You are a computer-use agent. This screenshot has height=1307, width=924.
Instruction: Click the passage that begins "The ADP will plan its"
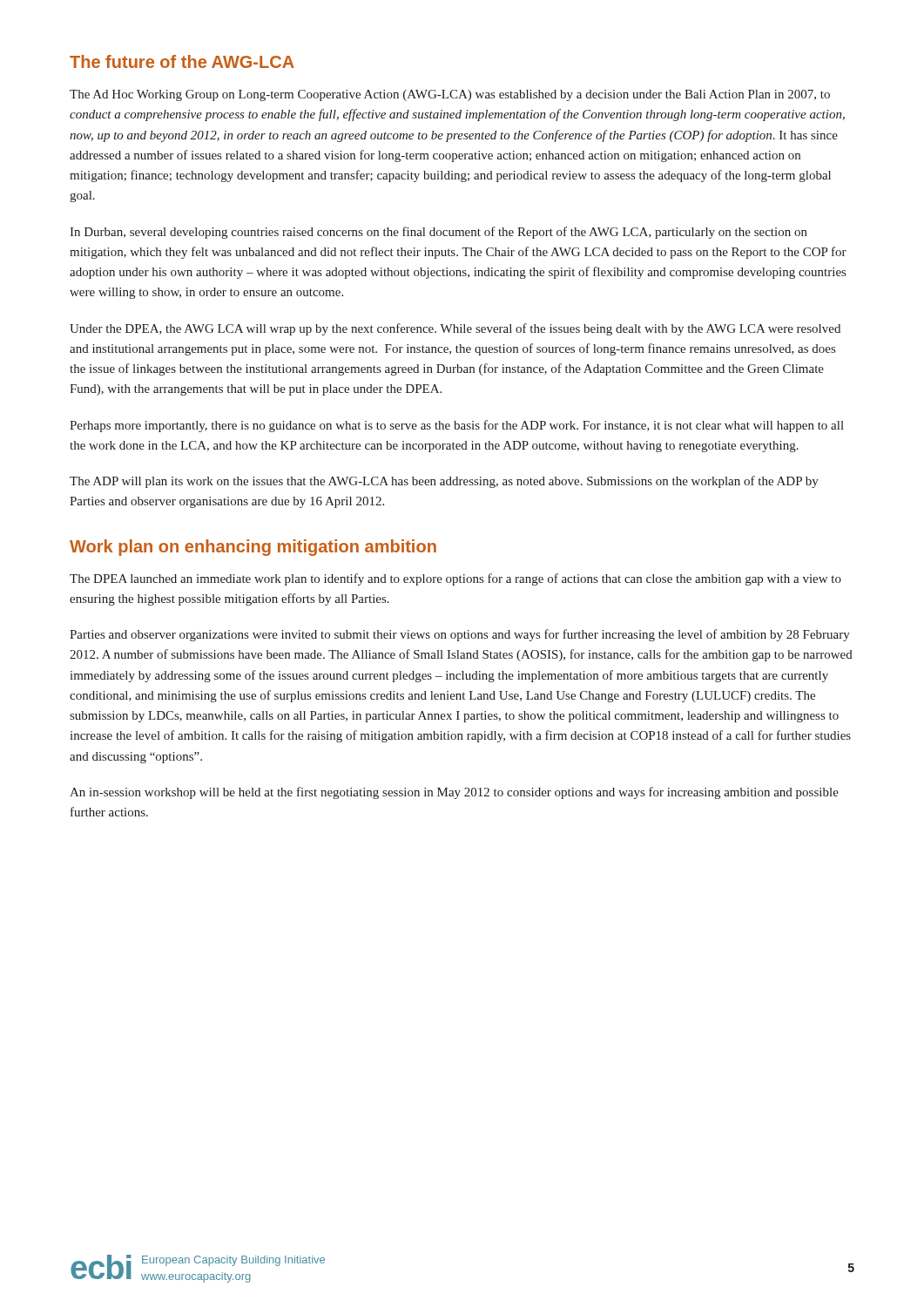click(x=444, y=491)
